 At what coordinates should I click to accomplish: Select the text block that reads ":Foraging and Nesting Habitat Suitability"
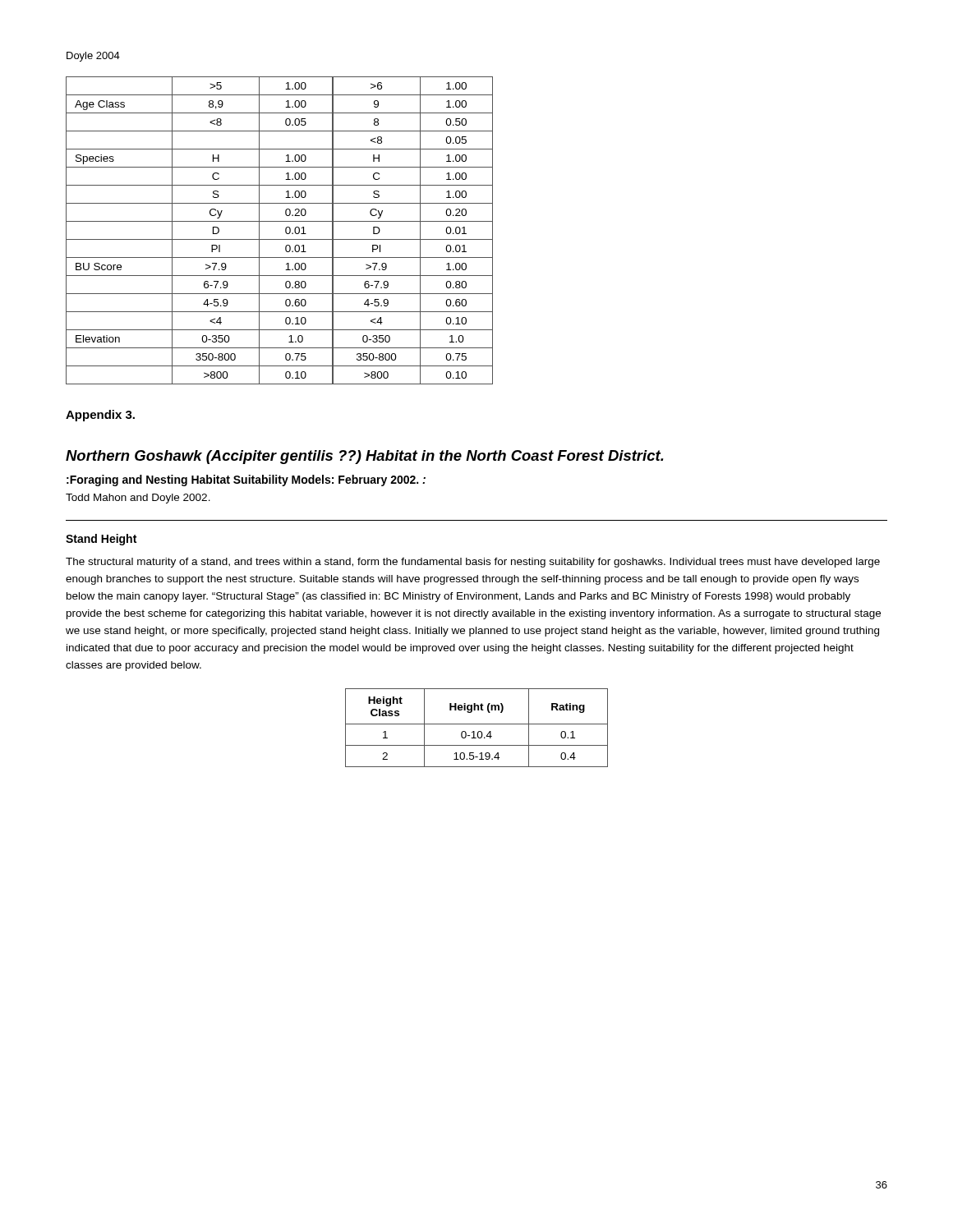pos(246,480)
